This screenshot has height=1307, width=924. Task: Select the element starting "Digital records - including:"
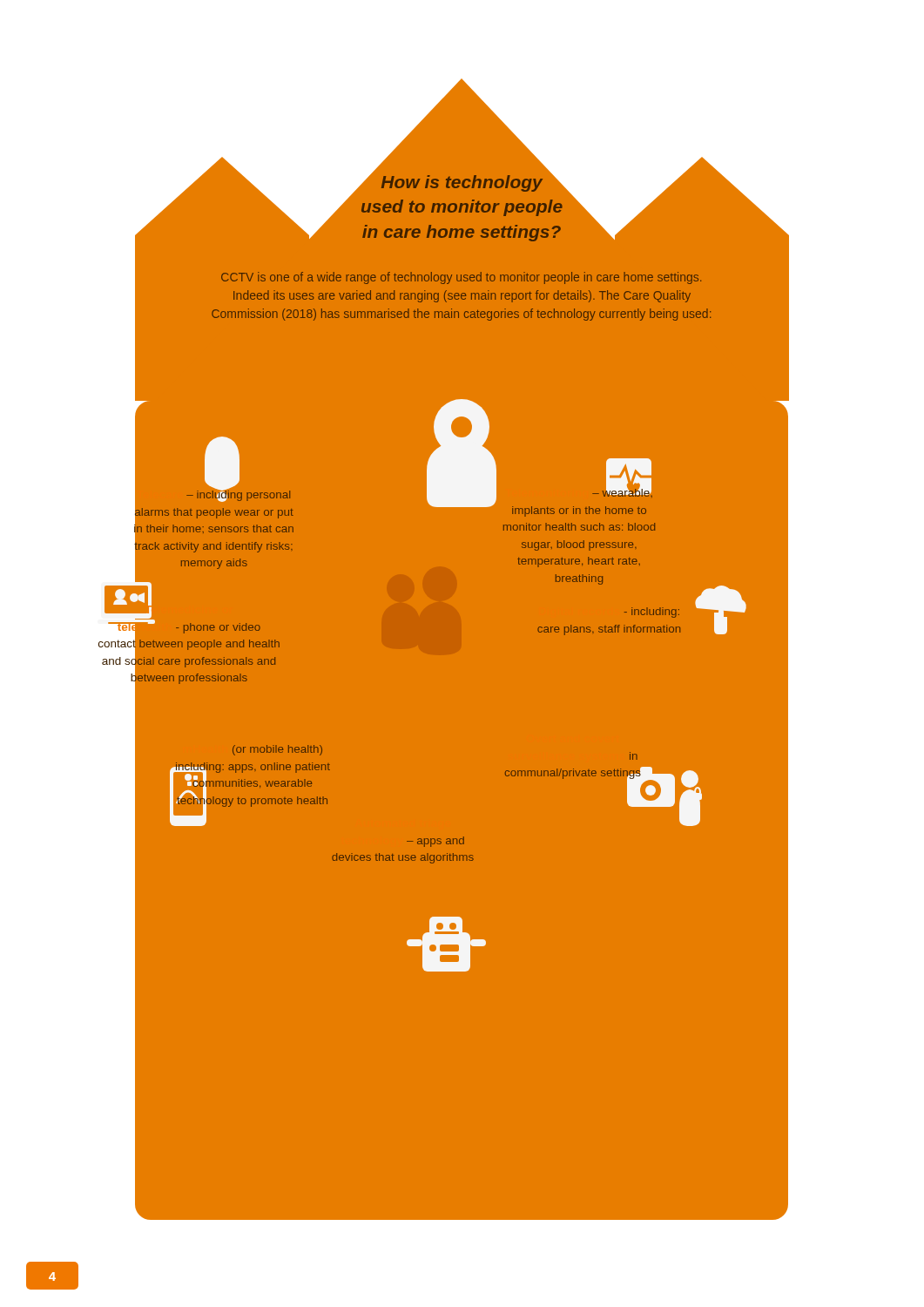pos(609,620)
